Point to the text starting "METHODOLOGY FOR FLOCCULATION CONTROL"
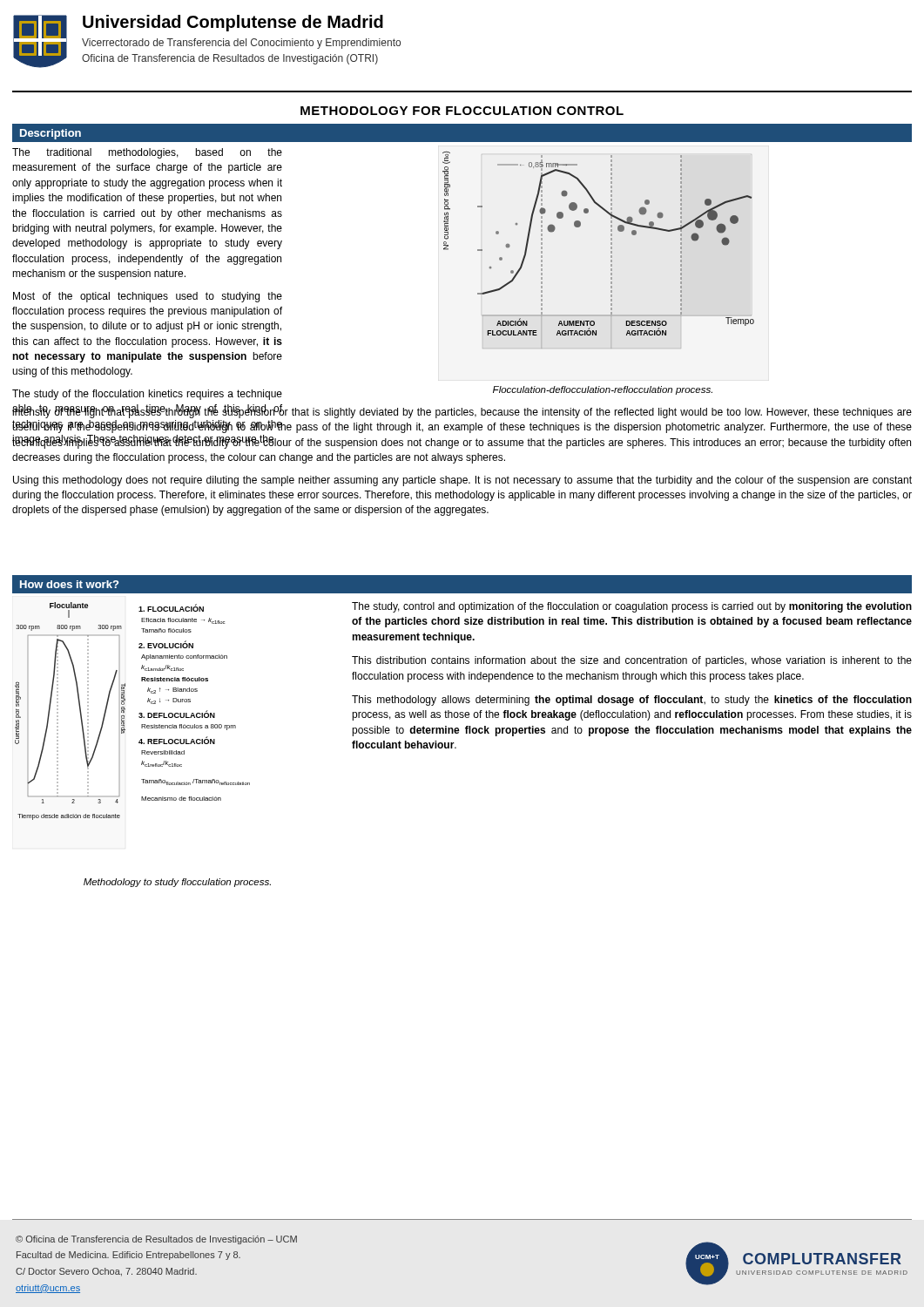 pyautogui.click(x=462, y=110)
